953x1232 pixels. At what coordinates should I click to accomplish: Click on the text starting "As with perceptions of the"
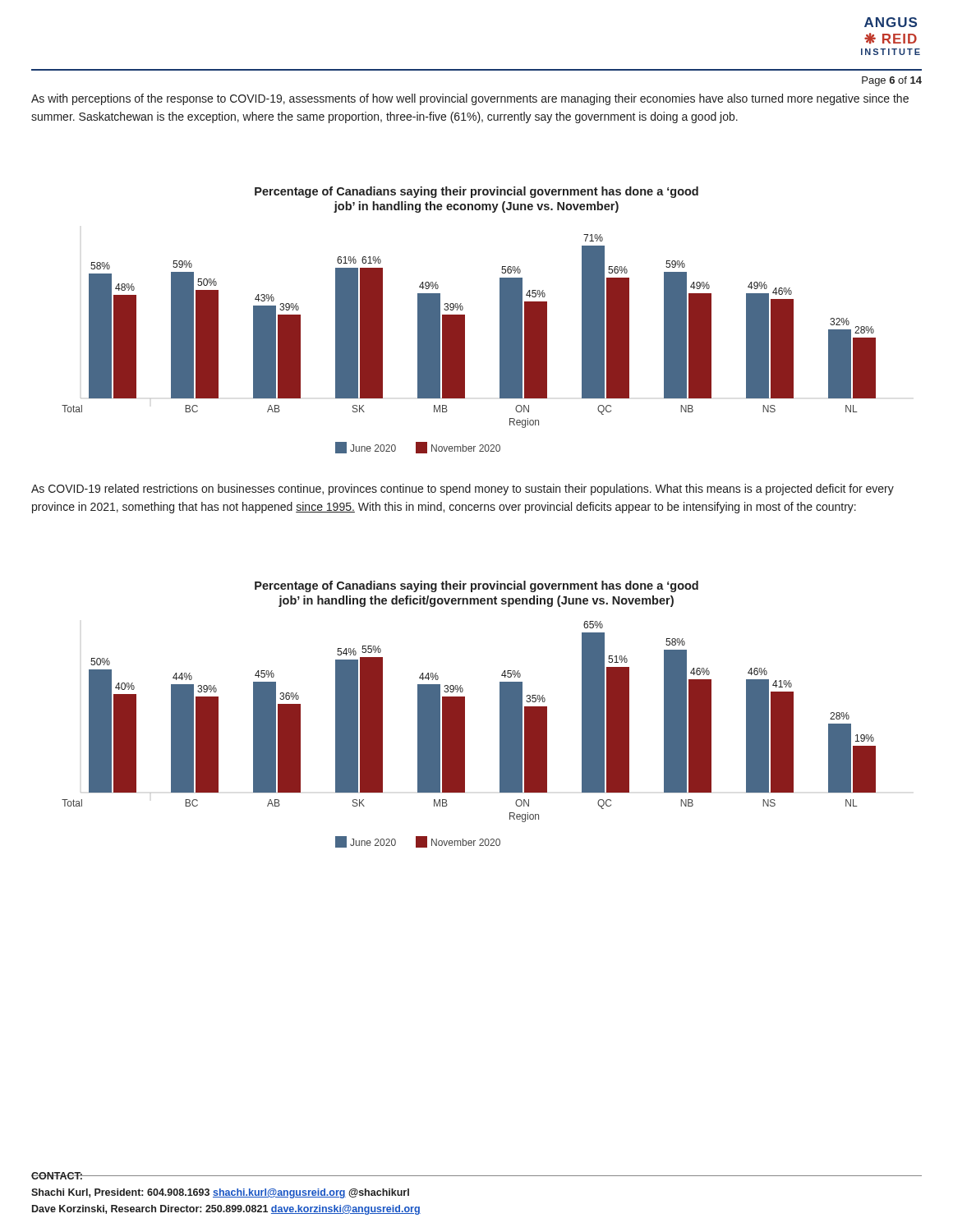click(470, 107)
